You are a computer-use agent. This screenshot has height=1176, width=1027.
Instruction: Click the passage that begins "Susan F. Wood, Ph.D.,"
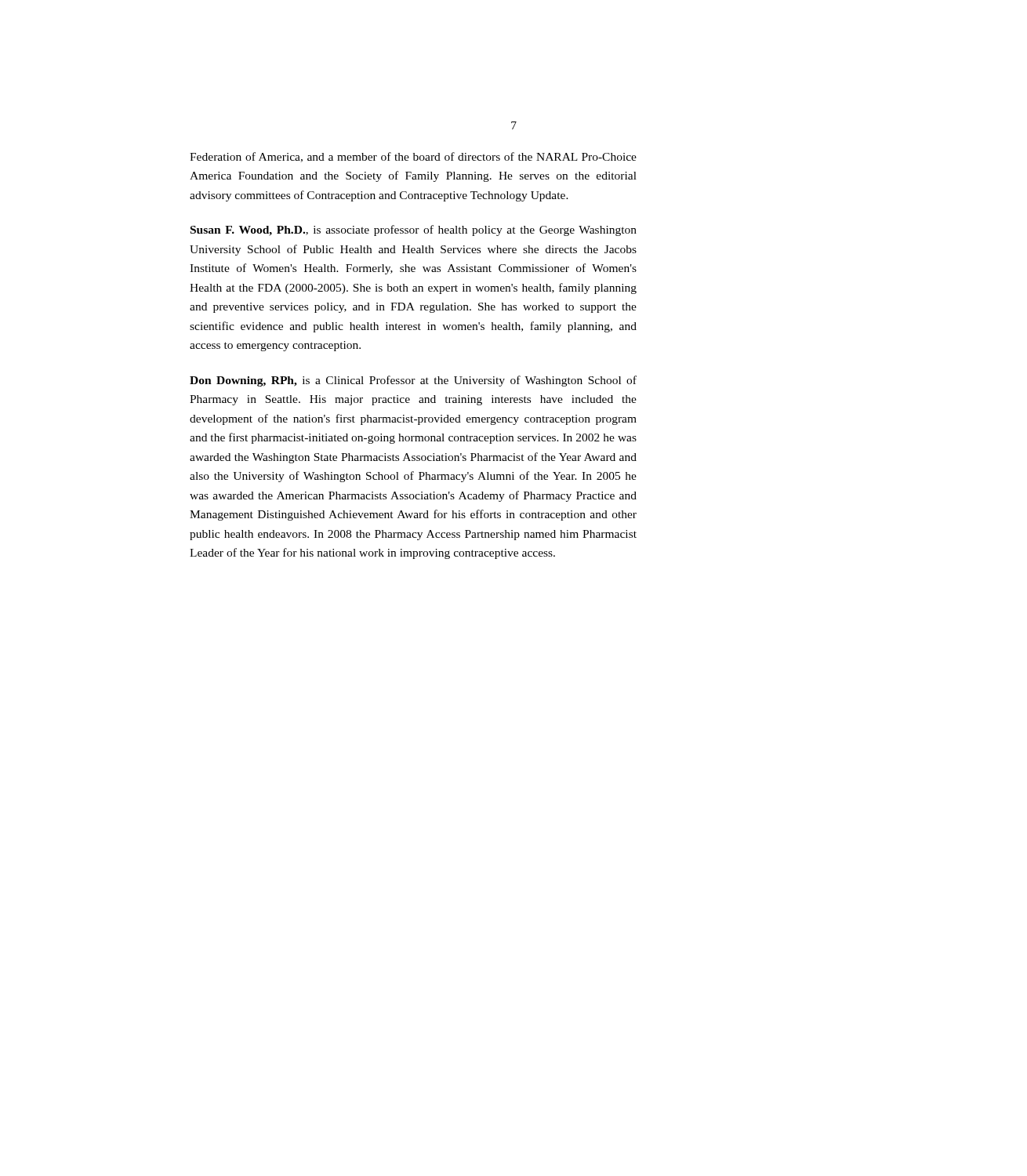tap(413, 288)
